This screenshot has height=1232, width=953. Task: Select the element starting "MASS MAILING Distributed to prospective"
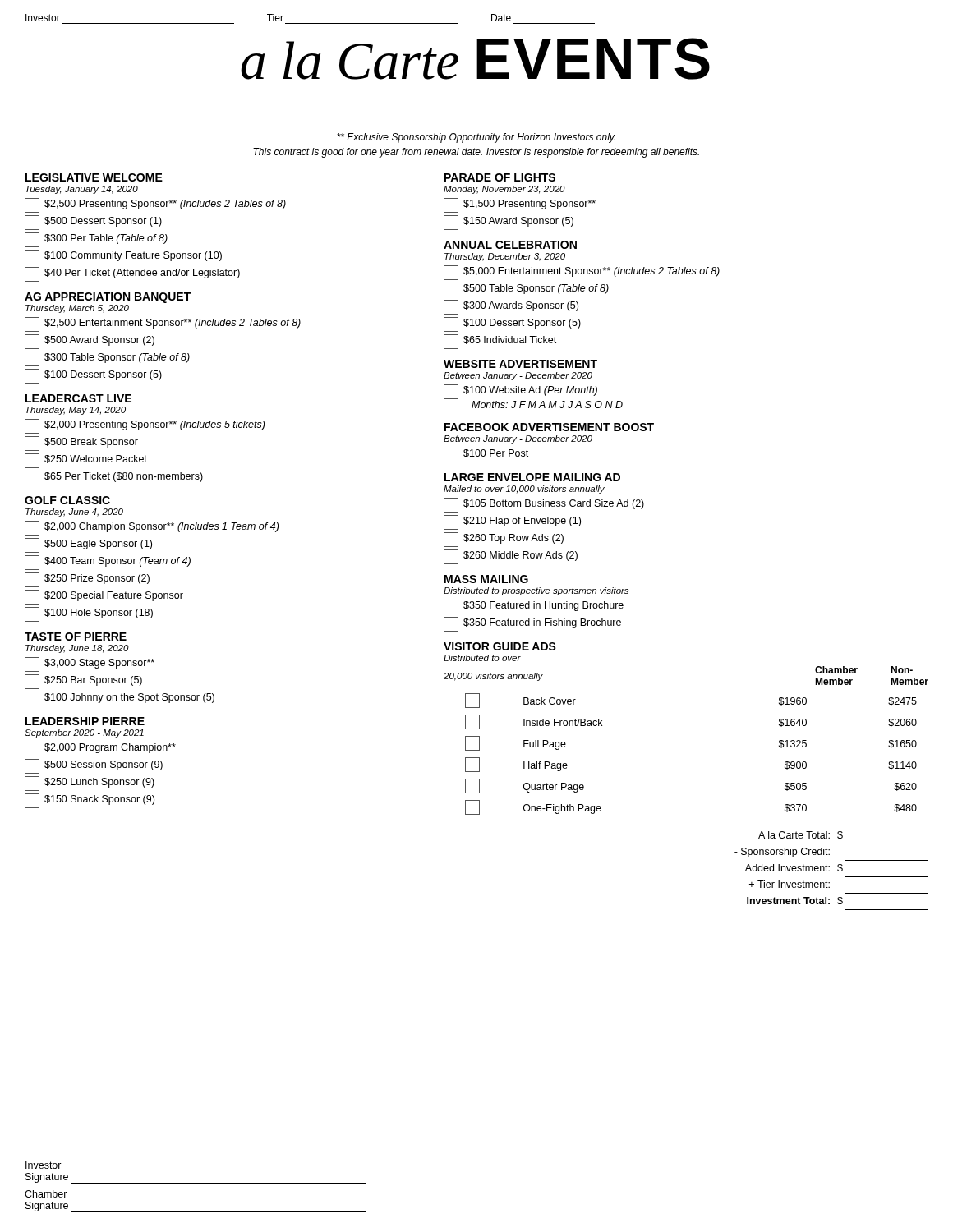[x=486, y=579]
